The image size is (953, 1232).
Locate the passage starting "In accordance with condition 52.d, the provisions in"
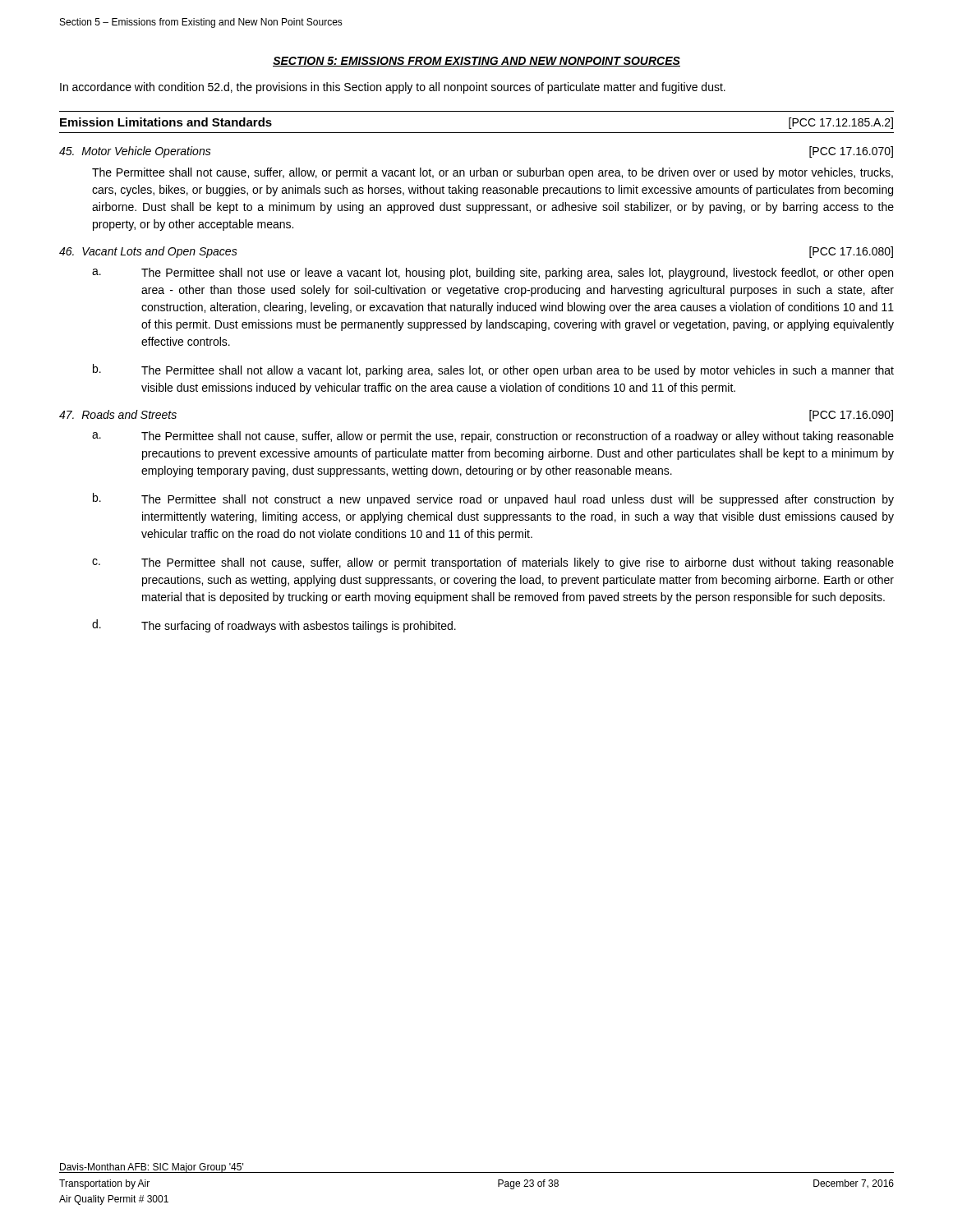pyautogui.click(x=393, y=87)
